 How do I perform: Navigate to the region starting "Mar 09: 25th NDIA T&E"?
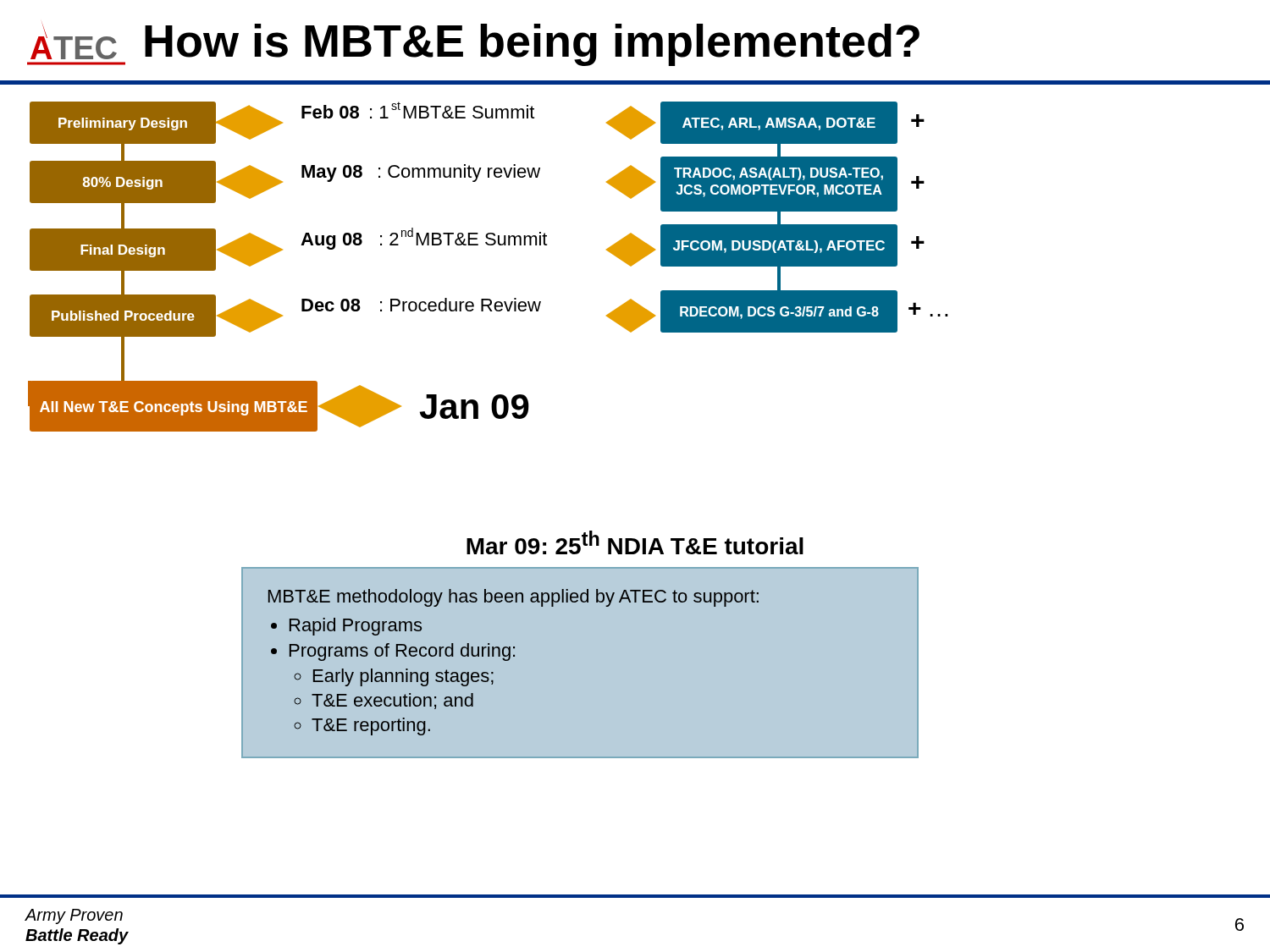click(635, 544)
